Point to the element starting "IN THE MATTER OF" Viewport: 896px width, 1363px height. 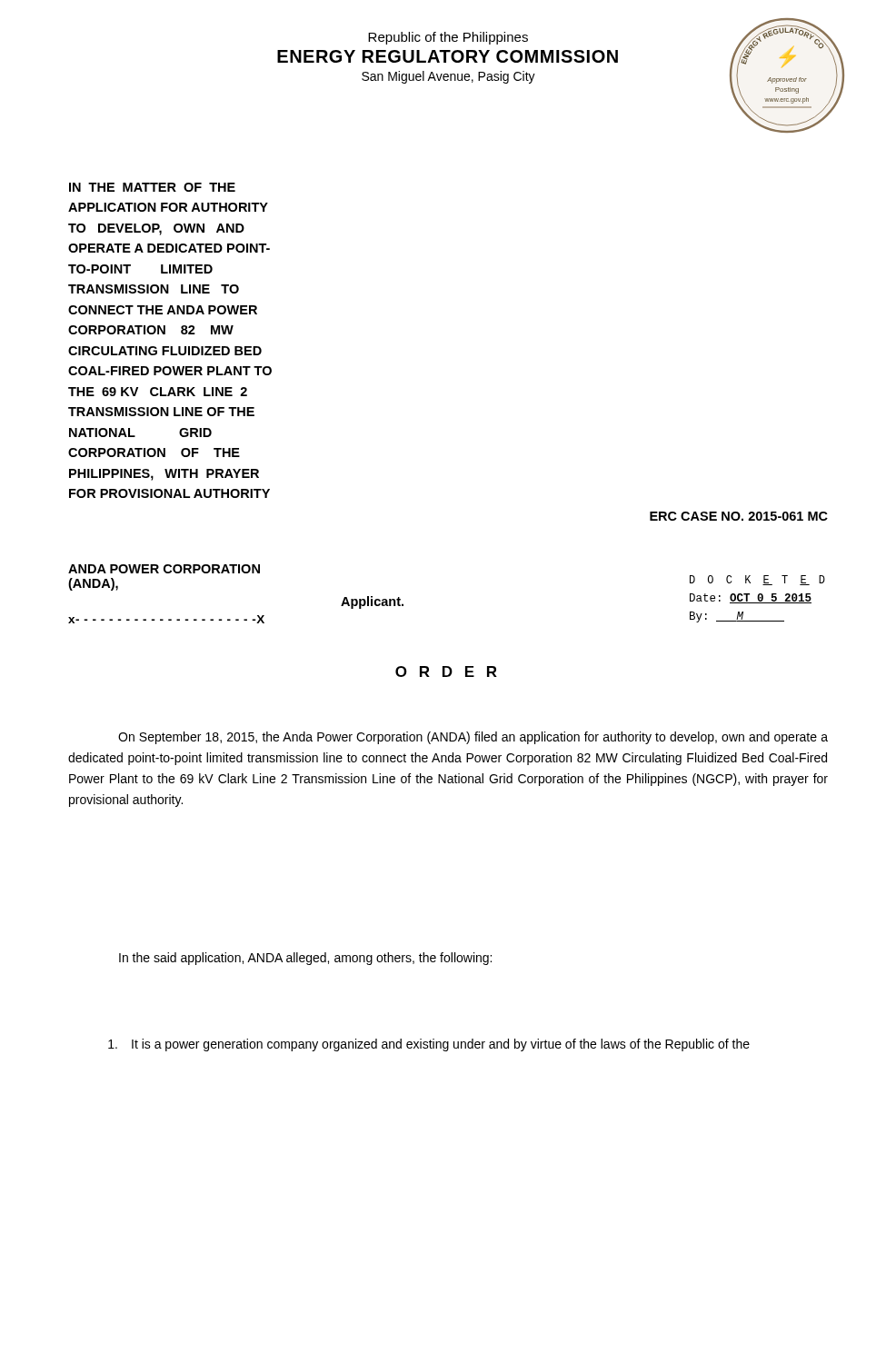click(x=223, y=341)
